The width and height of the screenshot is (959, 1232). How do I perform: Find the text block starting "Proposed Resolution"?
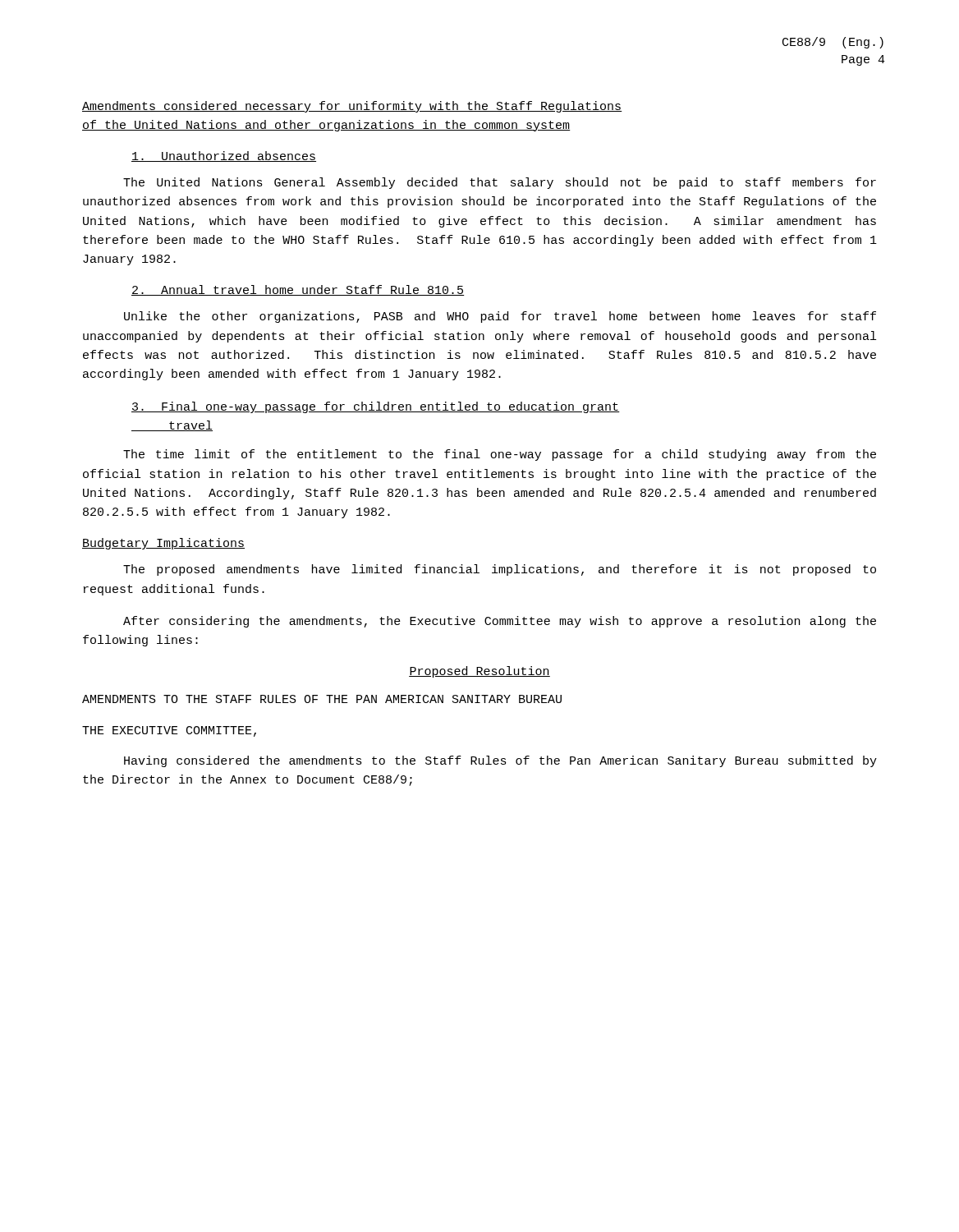coord(480,672)
